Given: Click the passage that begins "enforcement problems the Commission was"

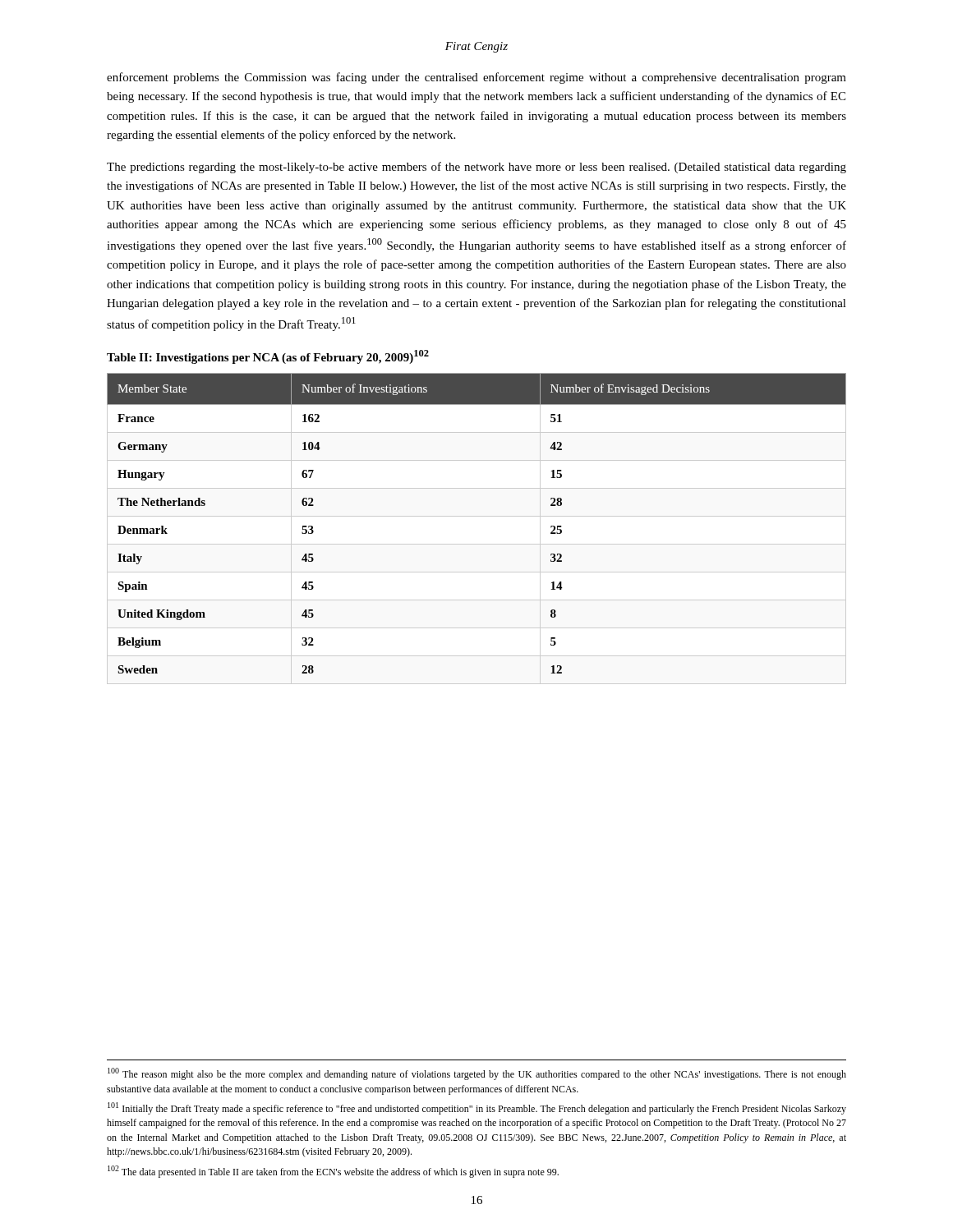Looking at the screenshot, I should (x=476, y=106).
